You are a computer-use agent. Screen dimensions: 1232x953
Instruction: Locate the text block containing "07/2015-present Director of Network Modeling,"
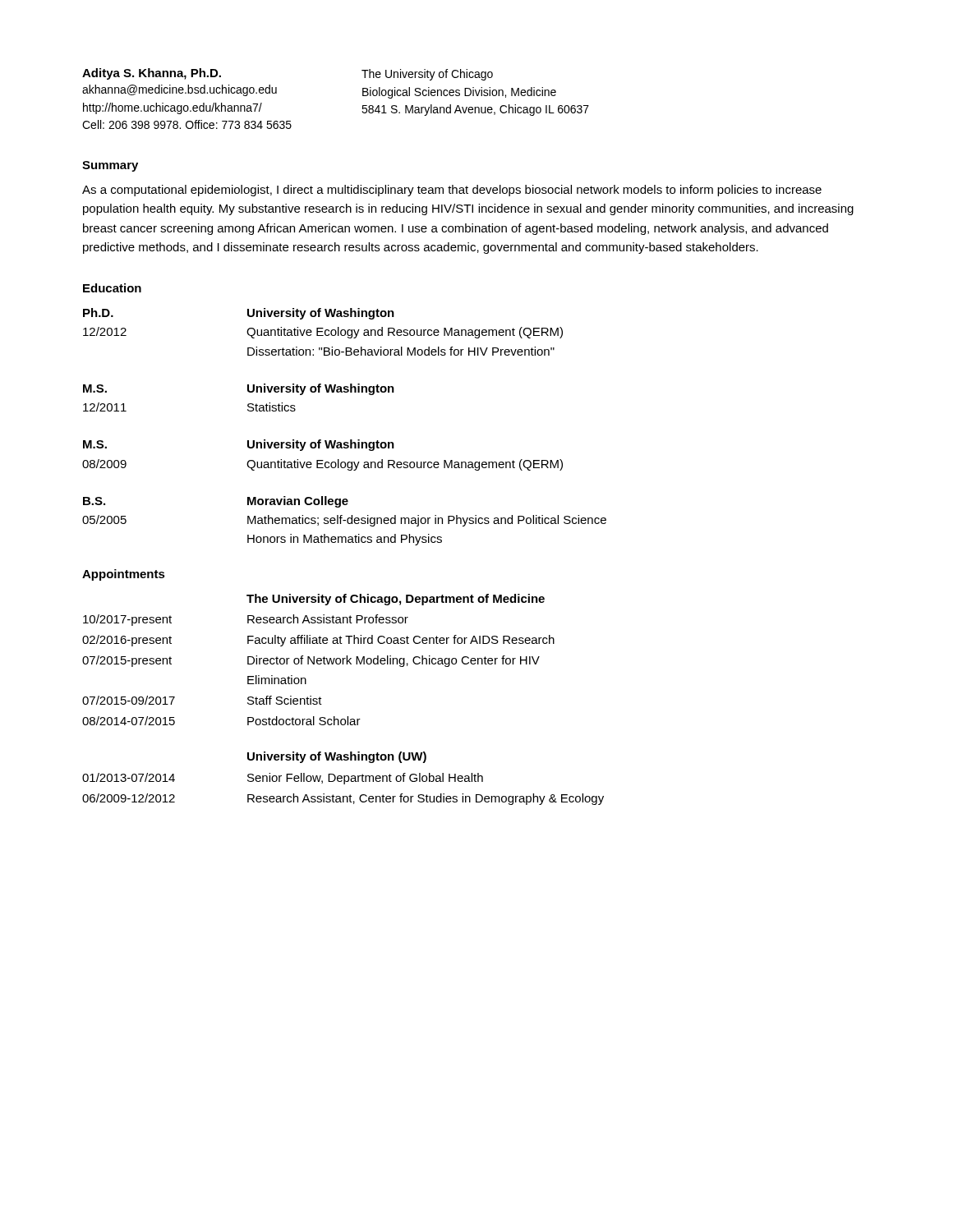(x=476, y=670)
